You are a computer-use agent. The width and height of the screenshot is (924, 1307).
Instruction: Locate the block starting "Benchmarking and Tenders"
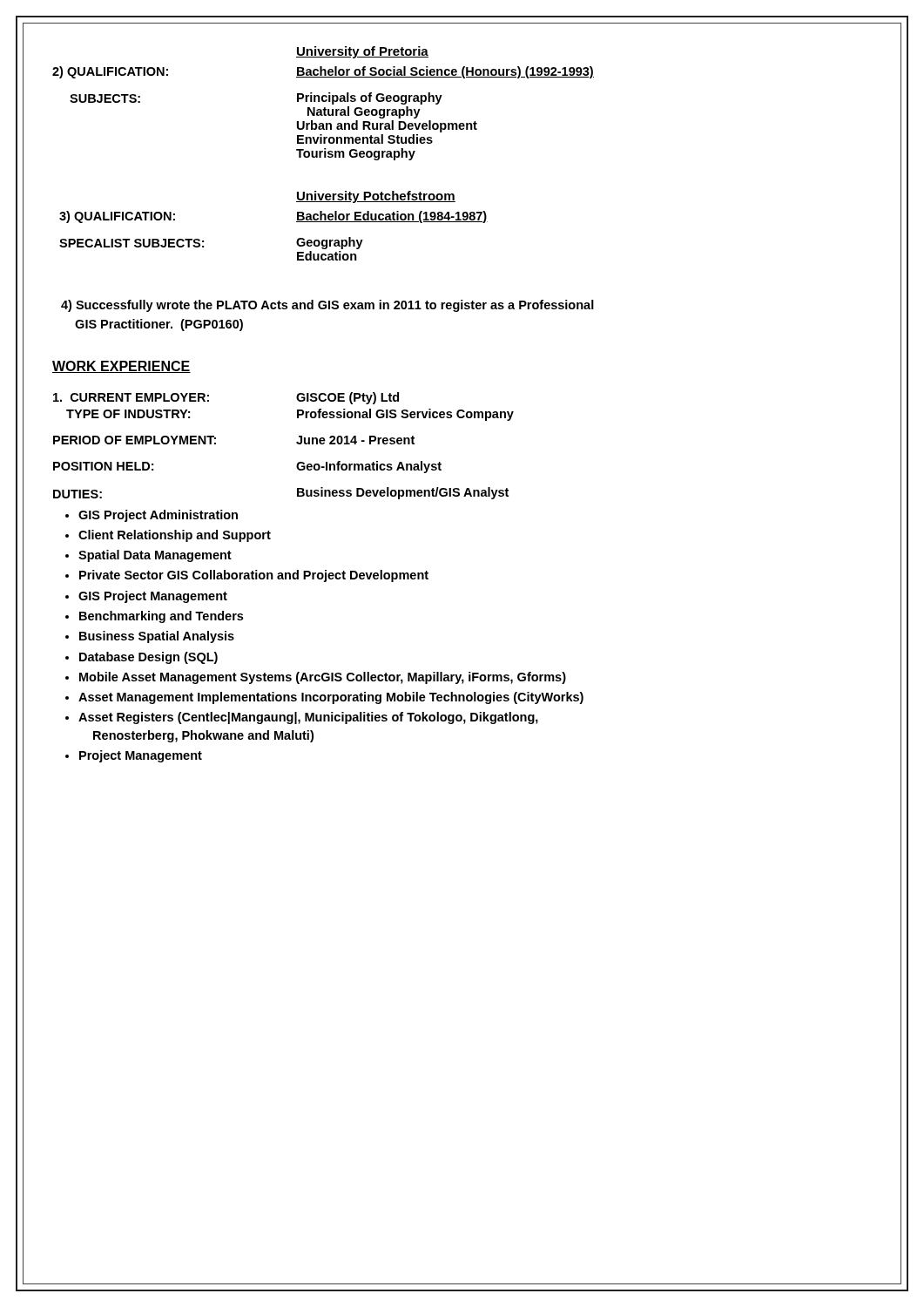161,616
